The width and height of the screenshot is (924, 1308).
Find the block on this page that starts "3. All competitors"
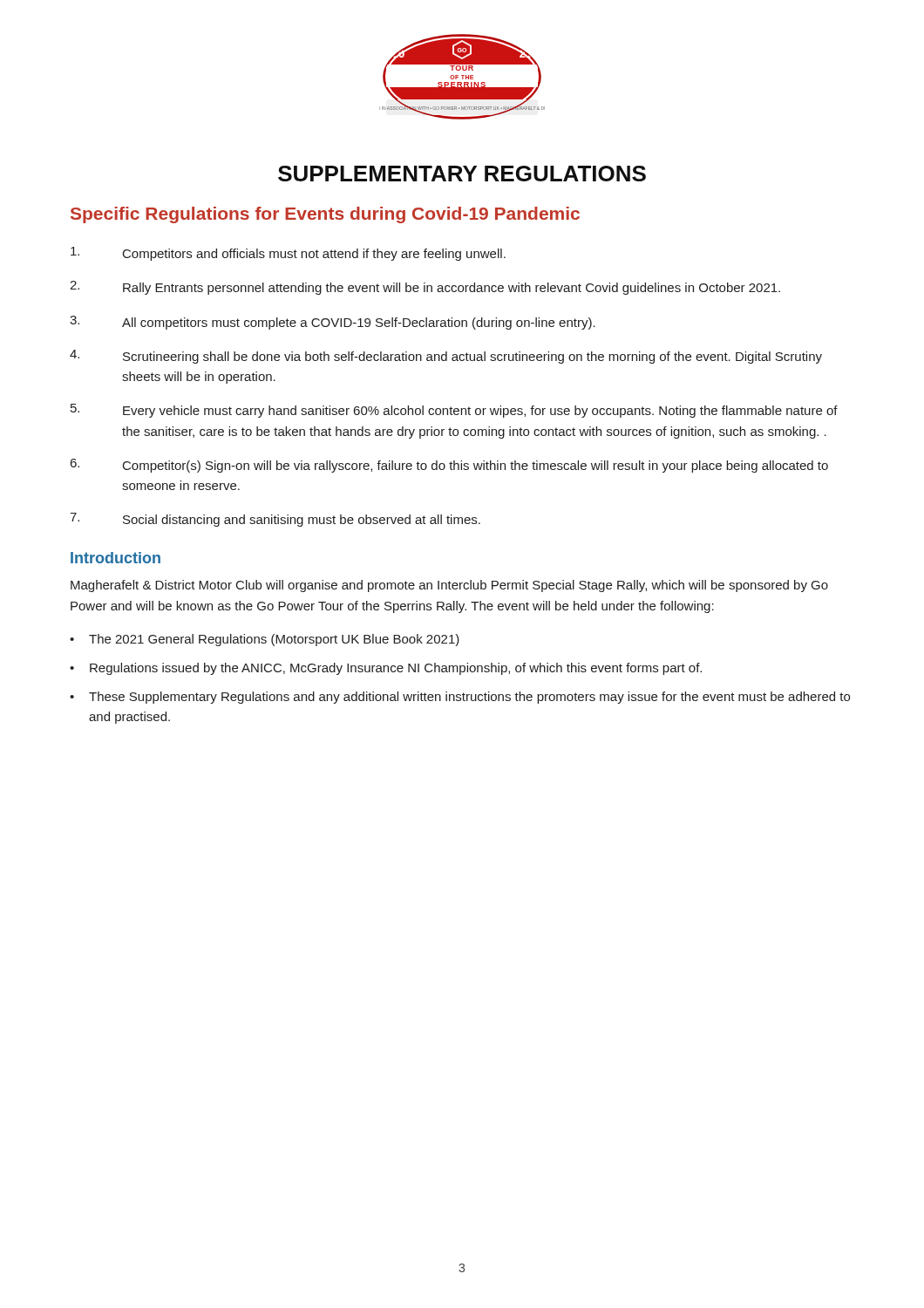[x=462, y=322]
